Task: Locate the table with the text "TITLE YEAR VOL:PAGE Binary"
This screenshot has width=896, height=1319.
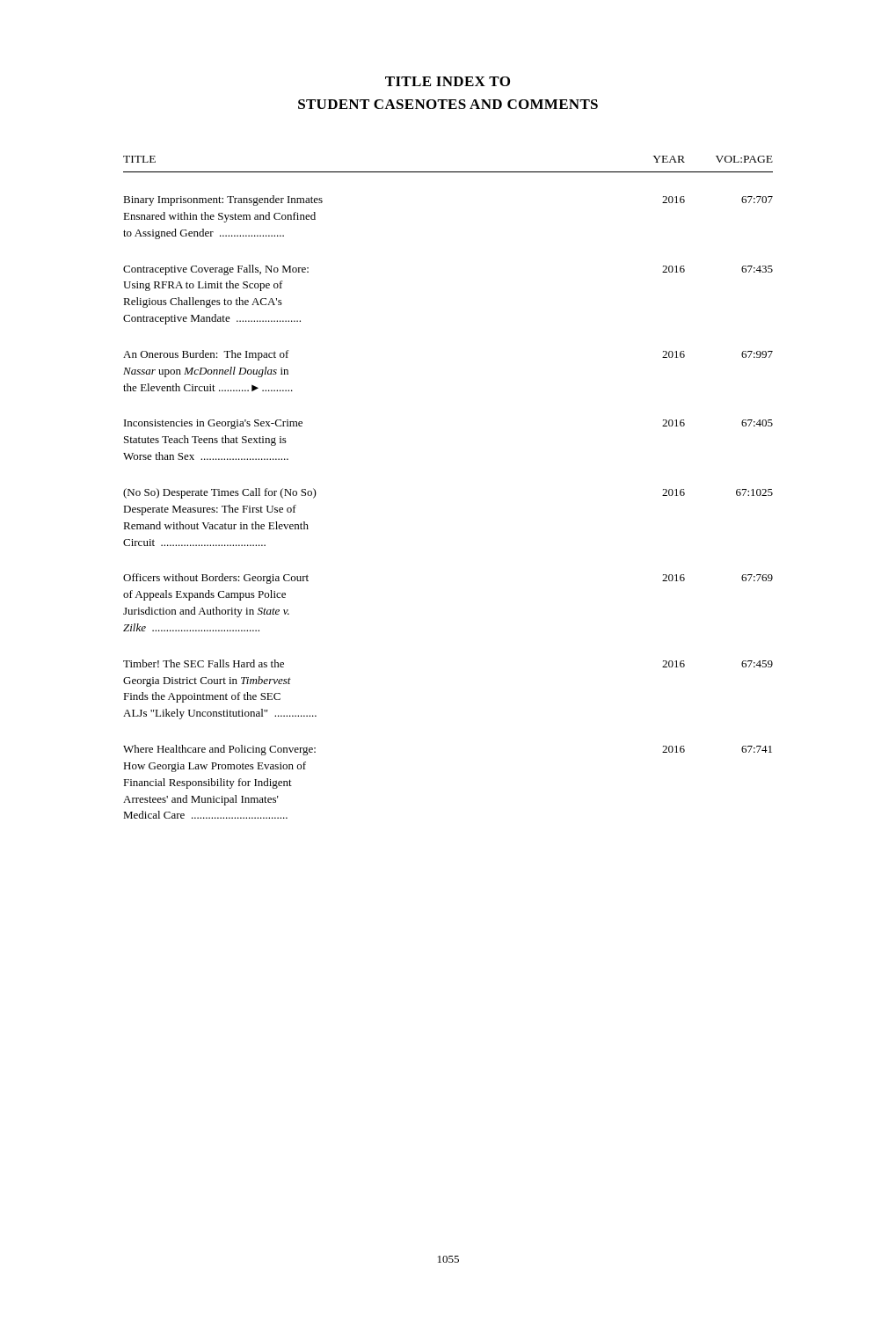Action: click(448, 488)
